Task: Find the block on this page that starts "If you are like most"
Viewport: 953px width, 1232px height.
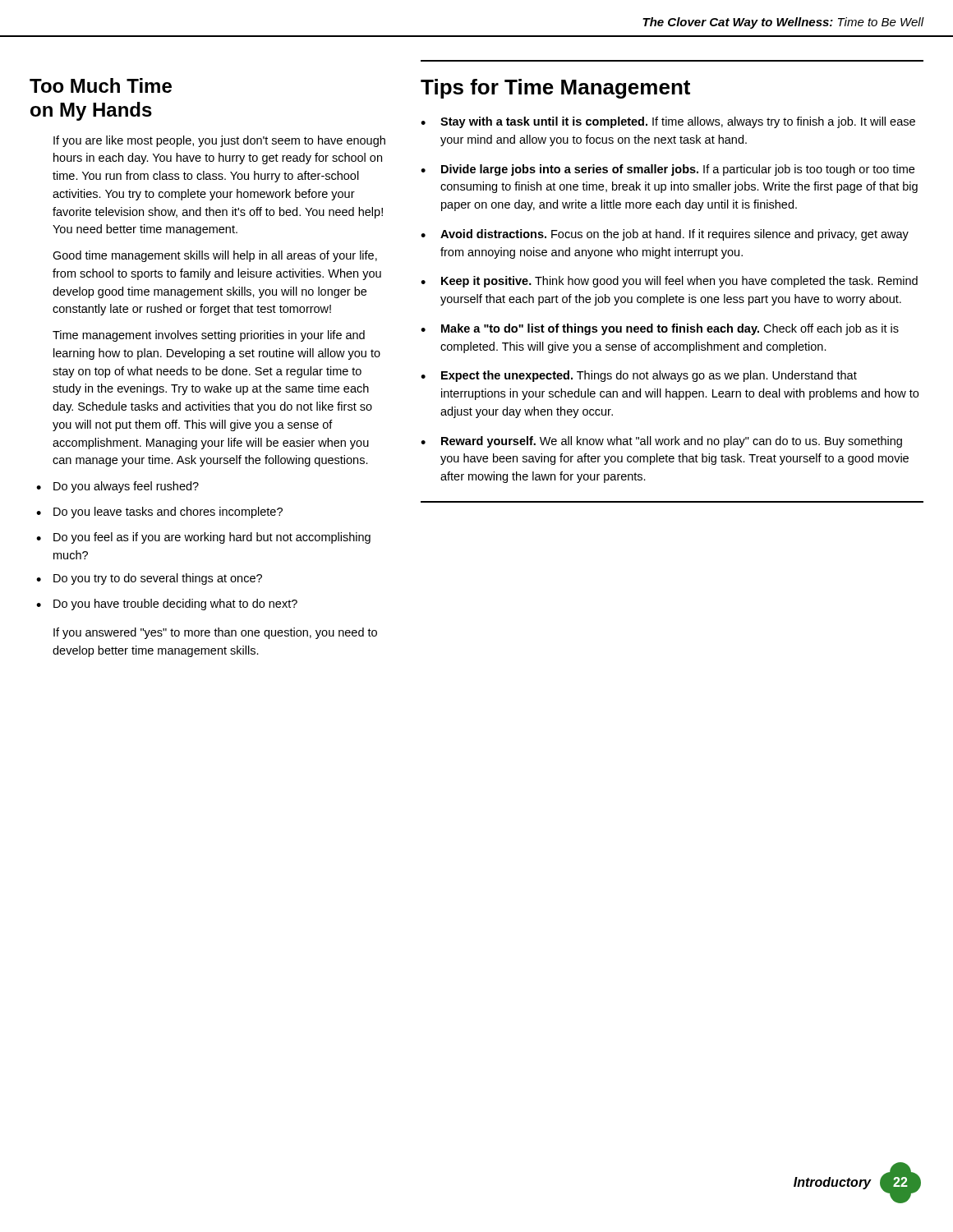Action: (219, 185)
